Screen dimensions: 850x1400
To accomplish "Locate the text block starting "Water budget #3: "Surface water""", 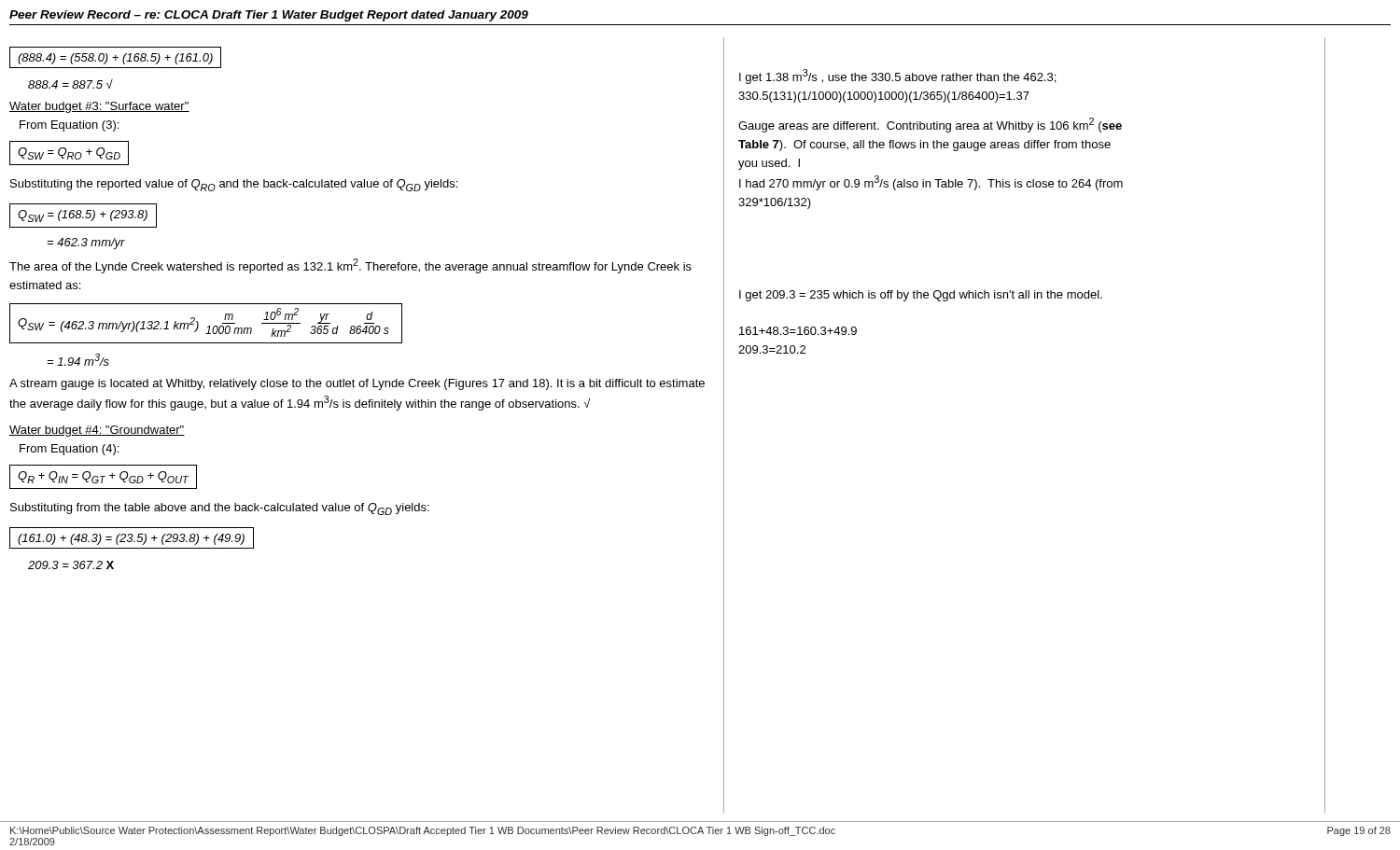I will tap(99, 106).
